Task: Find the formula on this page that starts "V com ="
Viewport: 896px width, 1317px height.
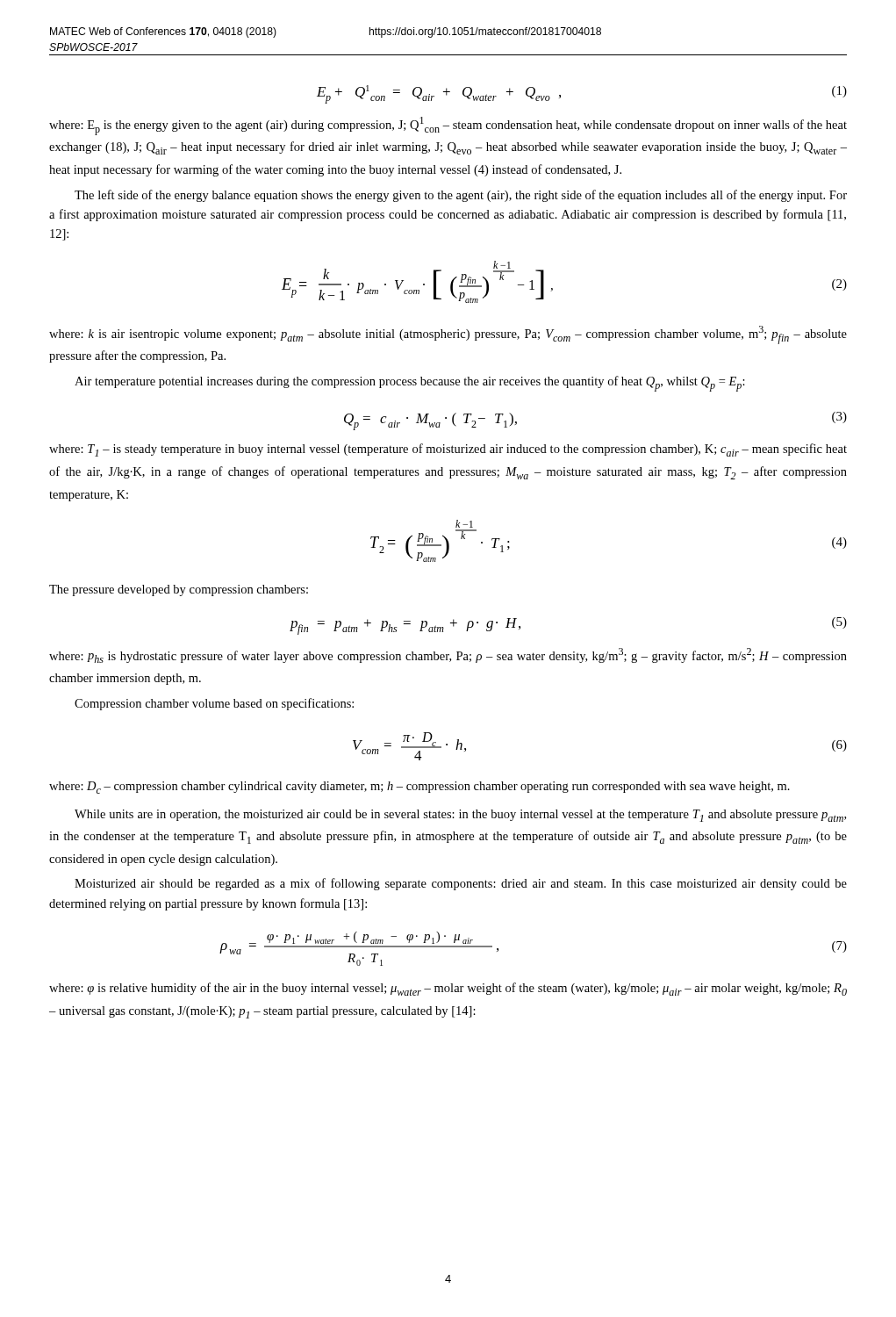Action: 421,747
